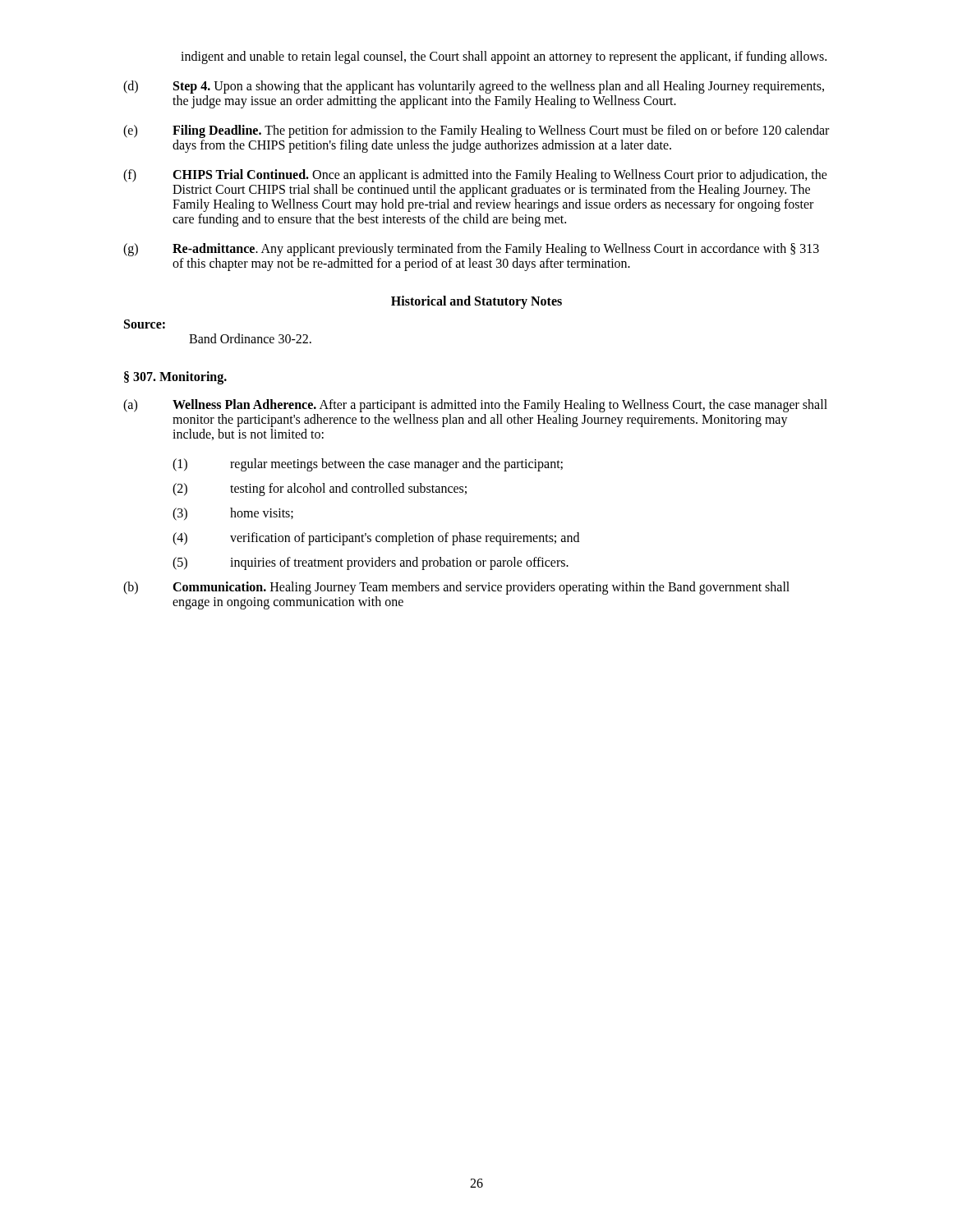Select the list item containing "(d) Step 4."
This screenshot has height=1232, width=953.
point(476,94)
